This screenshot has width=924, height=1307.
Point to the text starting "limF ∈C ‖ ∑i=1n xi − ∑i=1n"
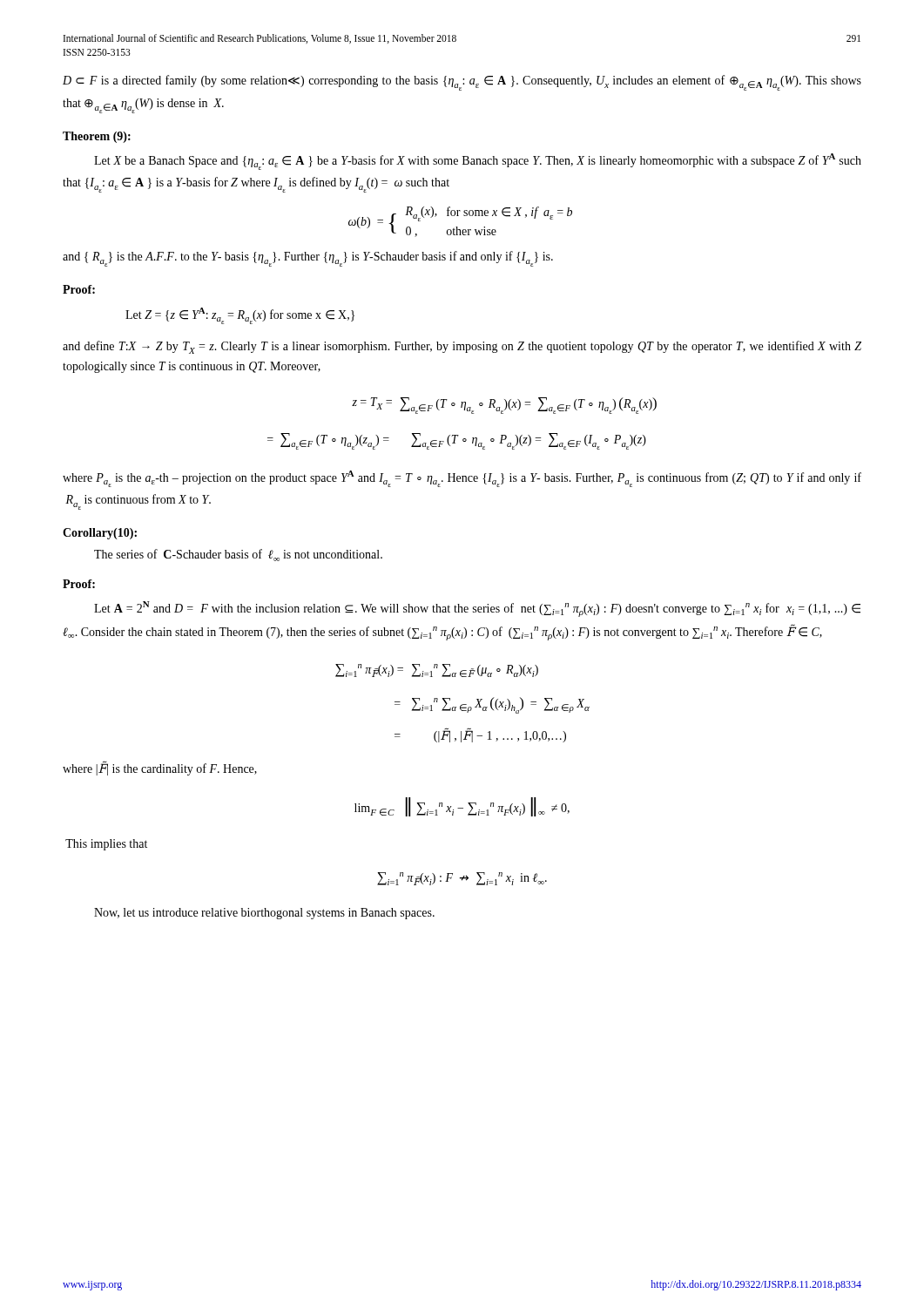[462, 806]
